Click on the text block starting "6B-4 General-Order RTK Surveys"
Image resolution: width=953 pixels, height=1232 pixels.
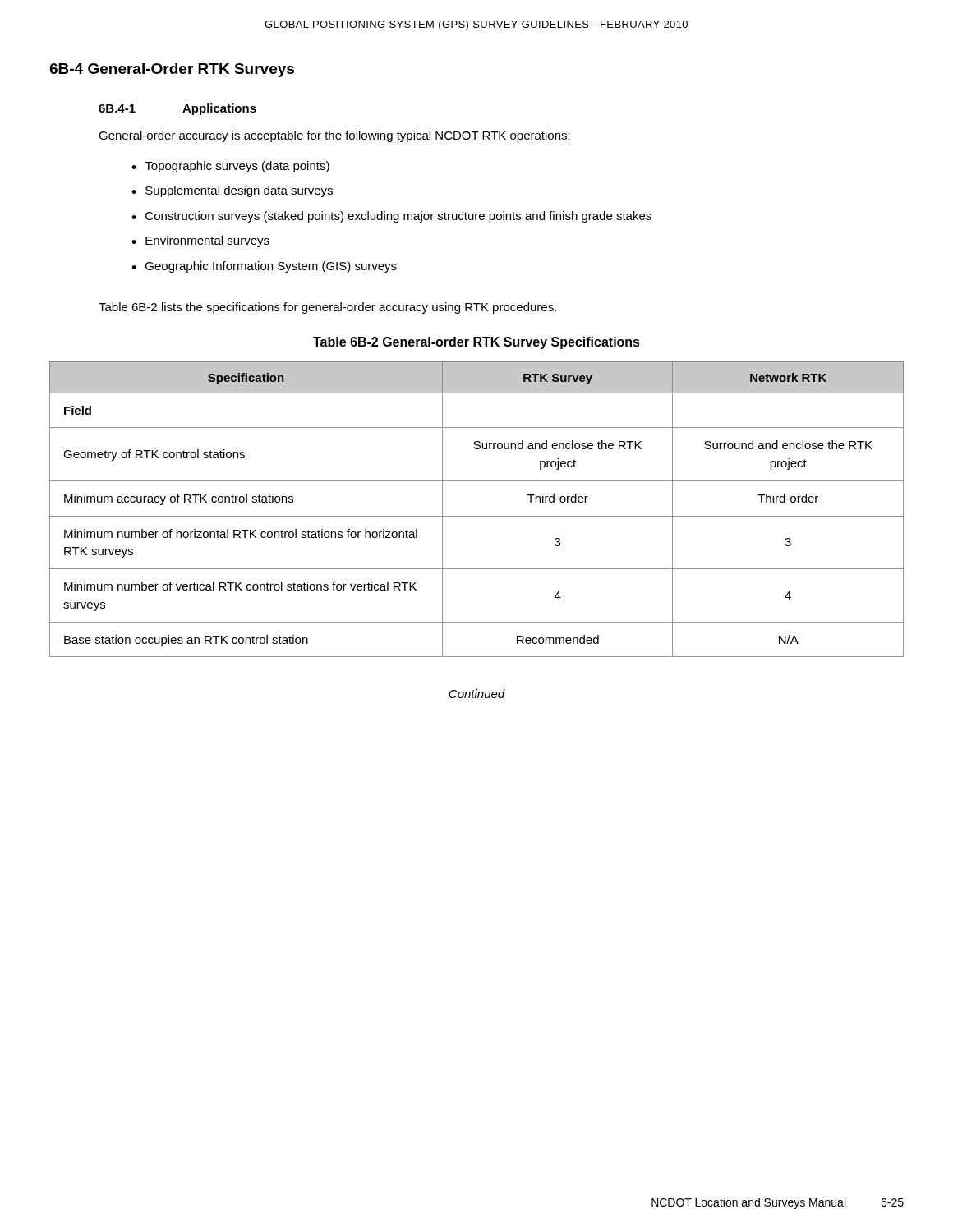[x=172, y=69]
